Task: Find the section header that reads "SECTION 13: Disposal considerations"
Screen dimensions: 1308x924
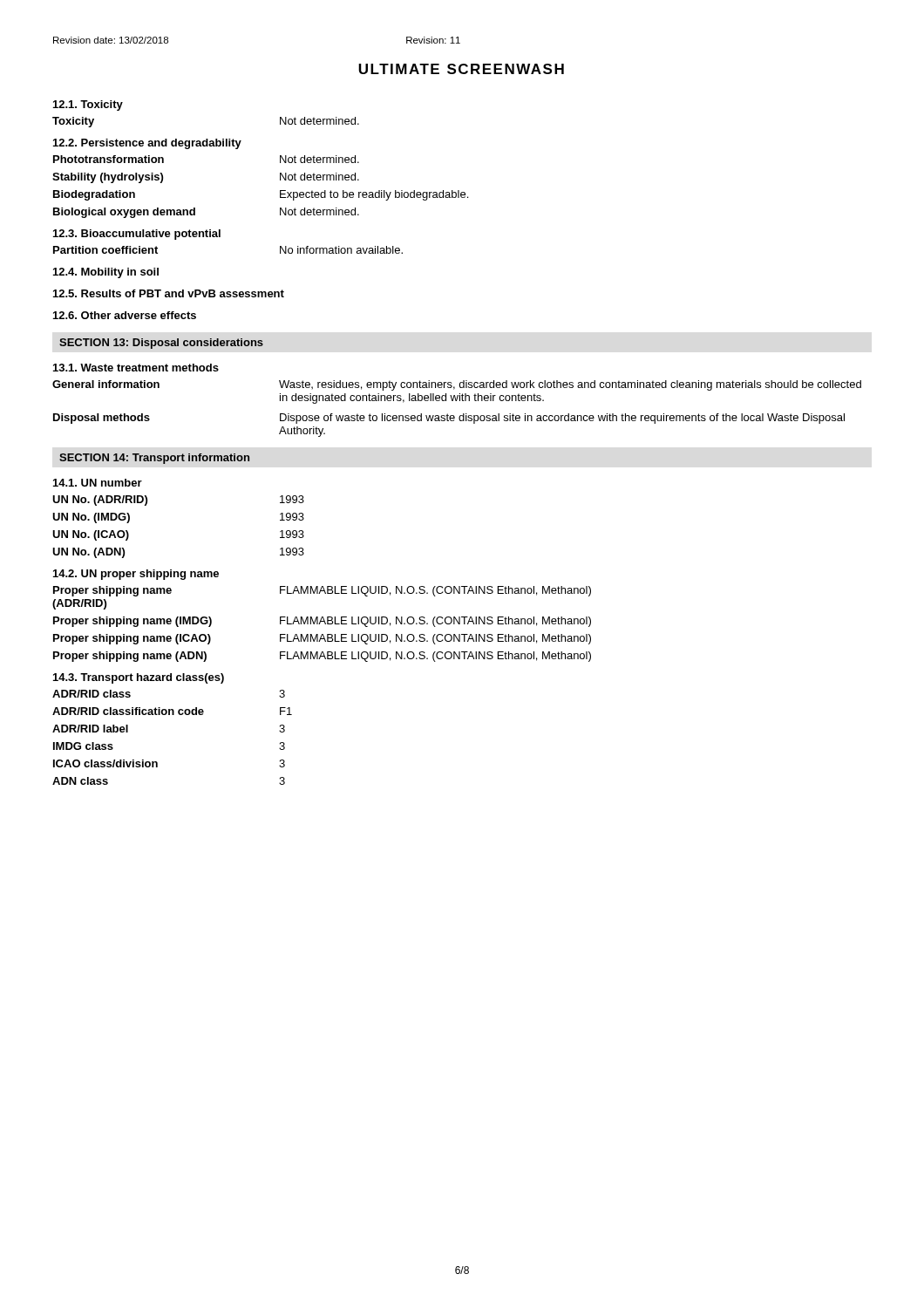Action: tap(161, 342)
